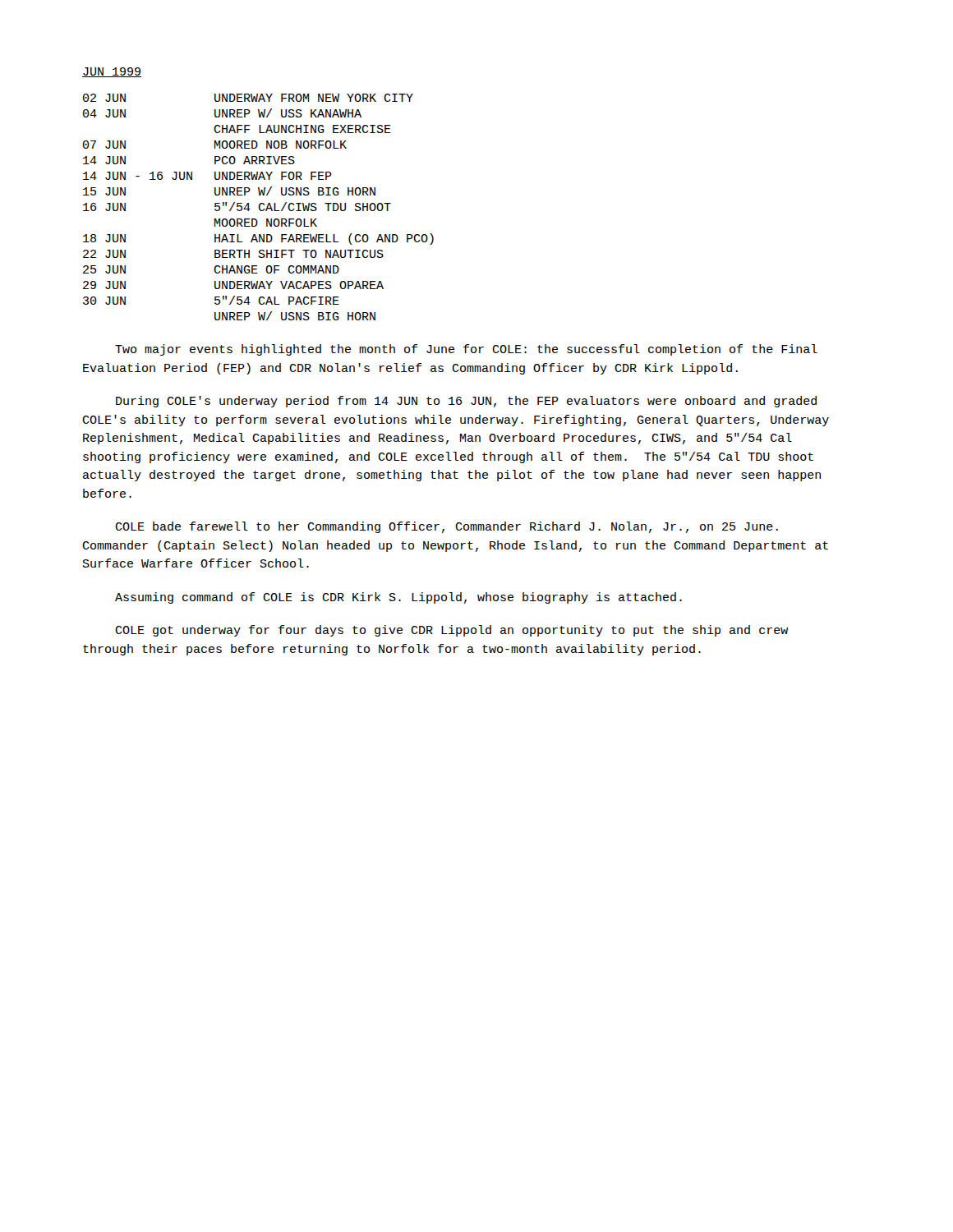Find "JUN 1999" on this page
The width and height of the screenshot is (953, 1232).
pos(112,73)
